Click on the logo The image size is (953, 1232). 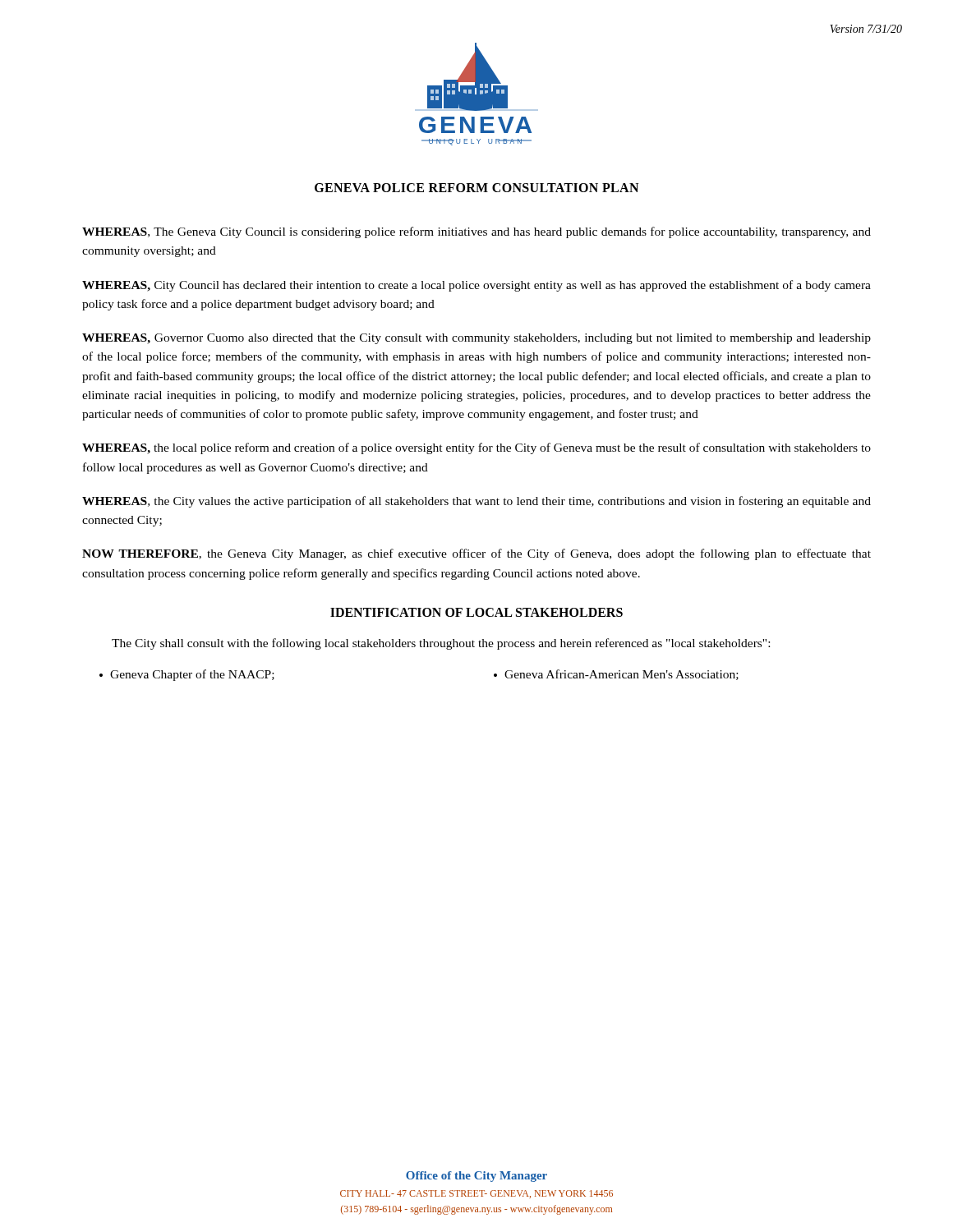[x=476, y=98]
